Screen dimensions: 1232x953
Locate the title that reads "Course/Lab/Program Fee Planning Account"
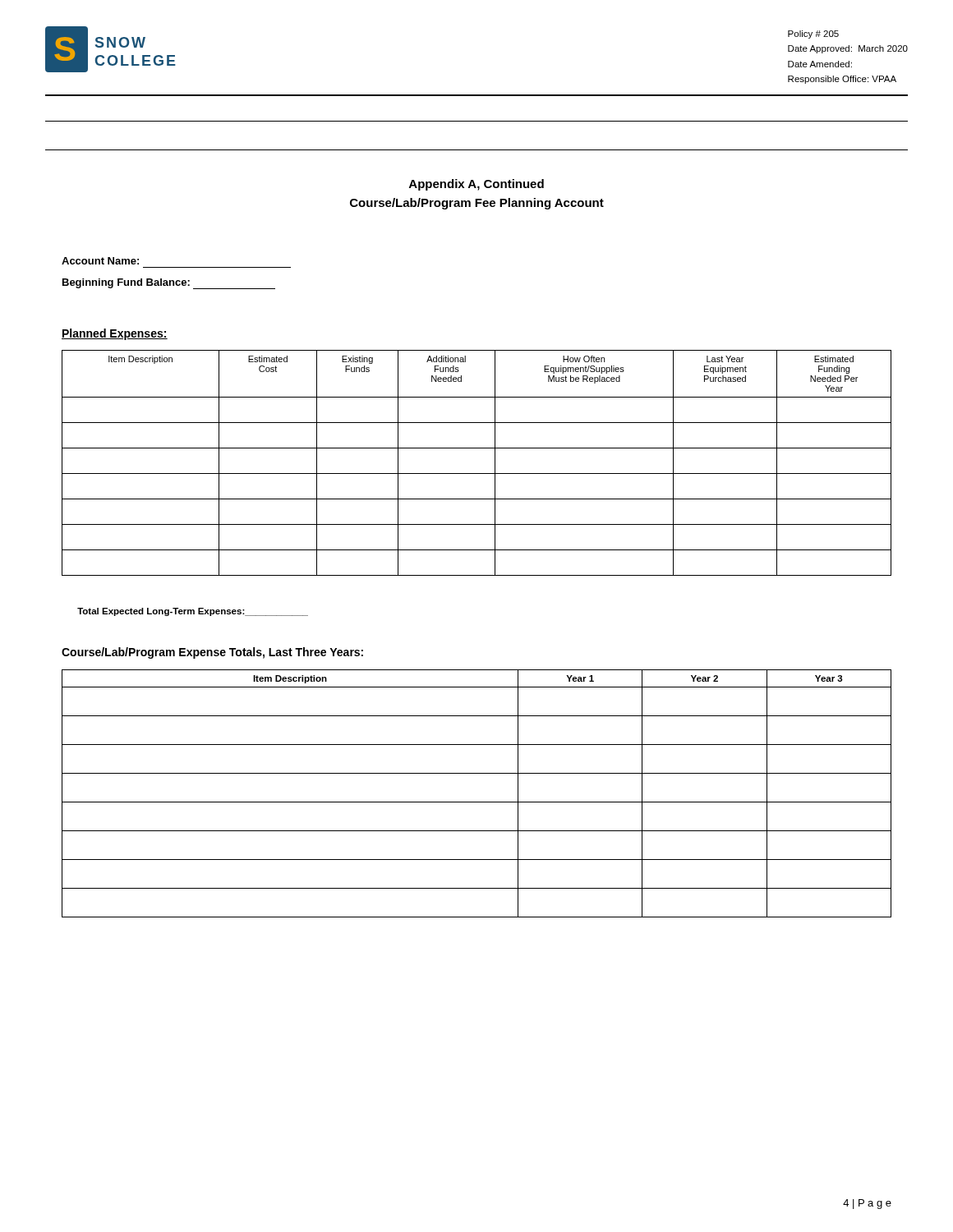click(x=476, y=202)
